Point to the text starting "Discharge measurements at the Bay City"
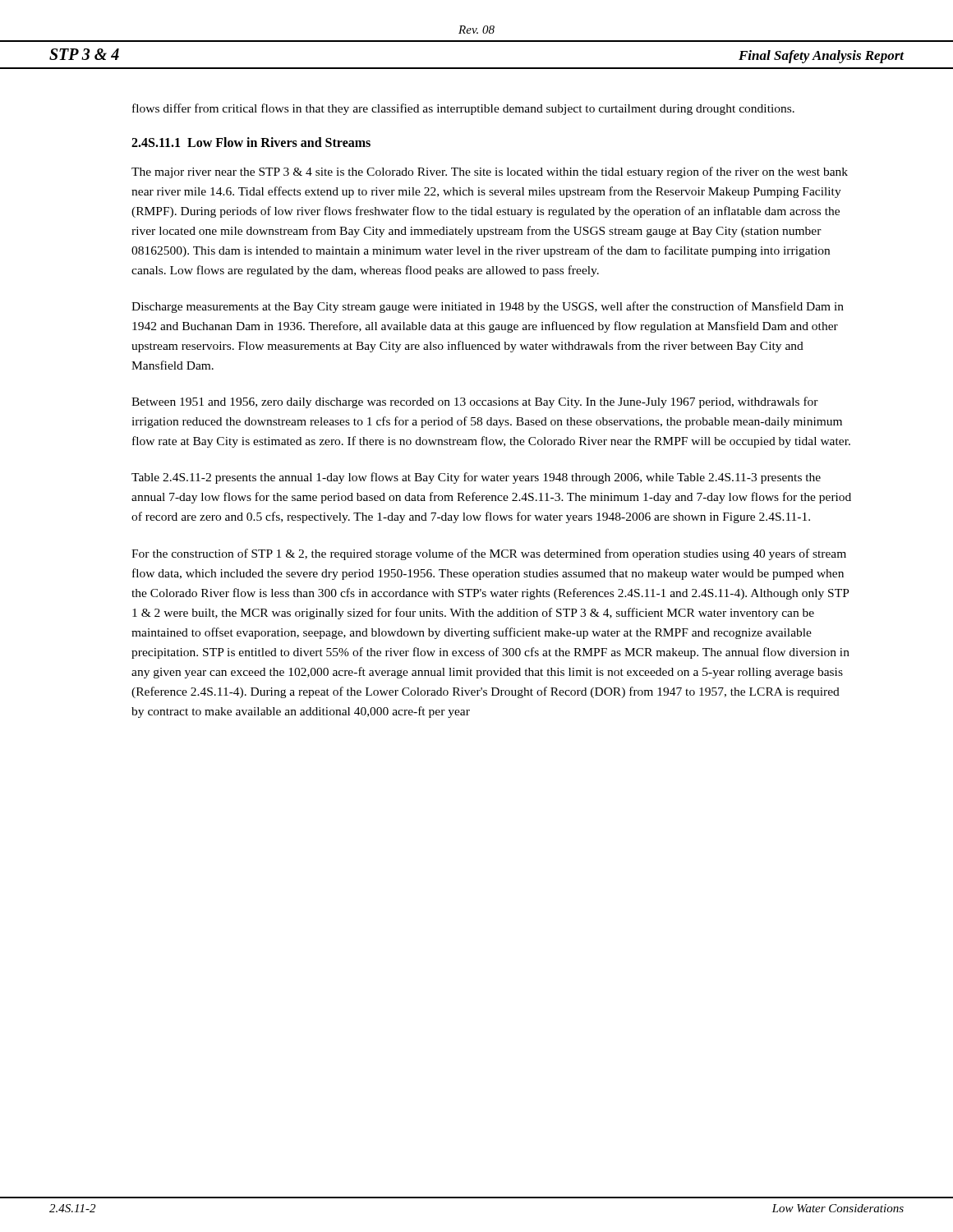This screenshot has height=1232, width=953. [488, 336]
